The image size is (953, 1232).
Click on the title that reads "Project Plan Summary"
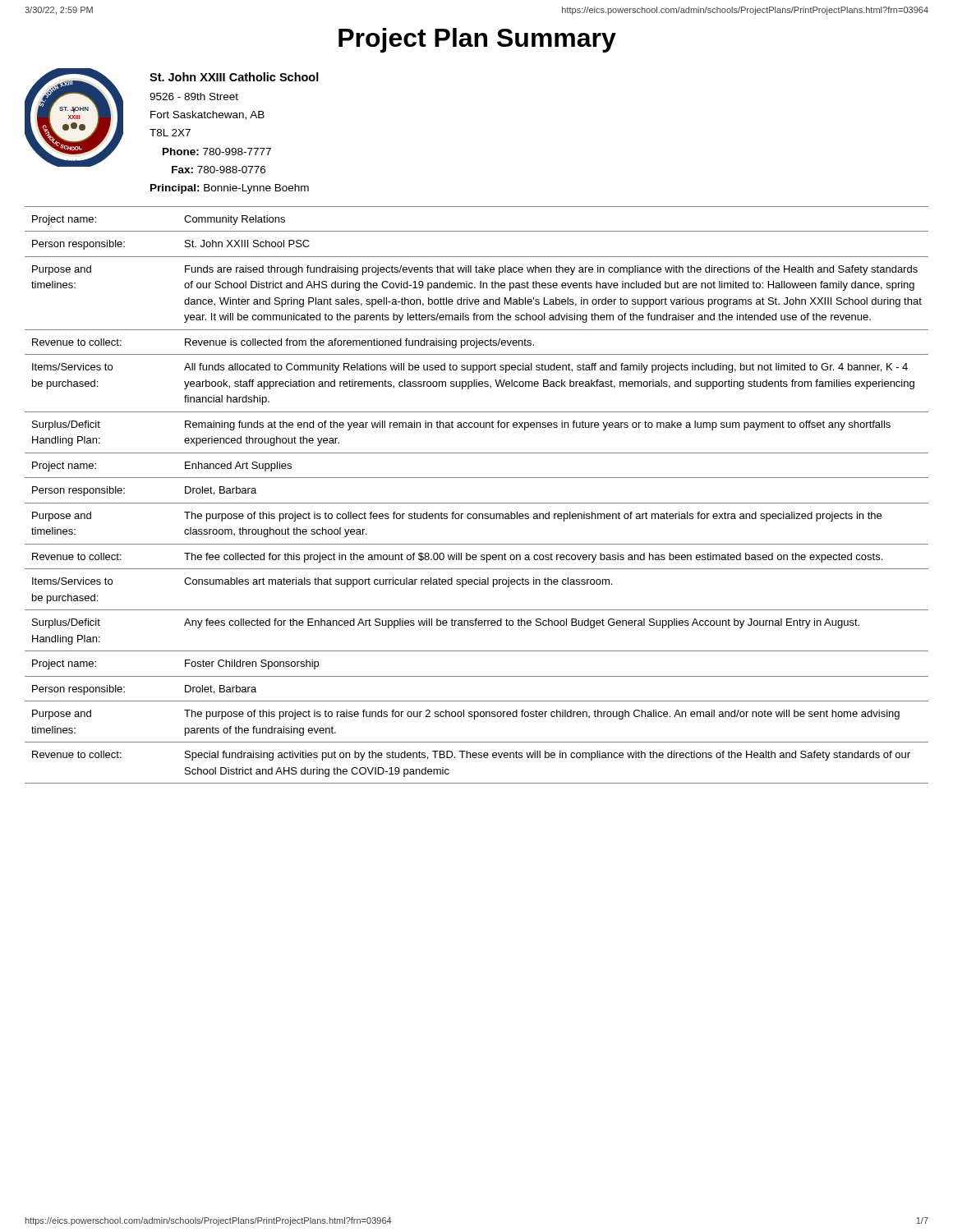pyautogui.click(x=476, y=38)
